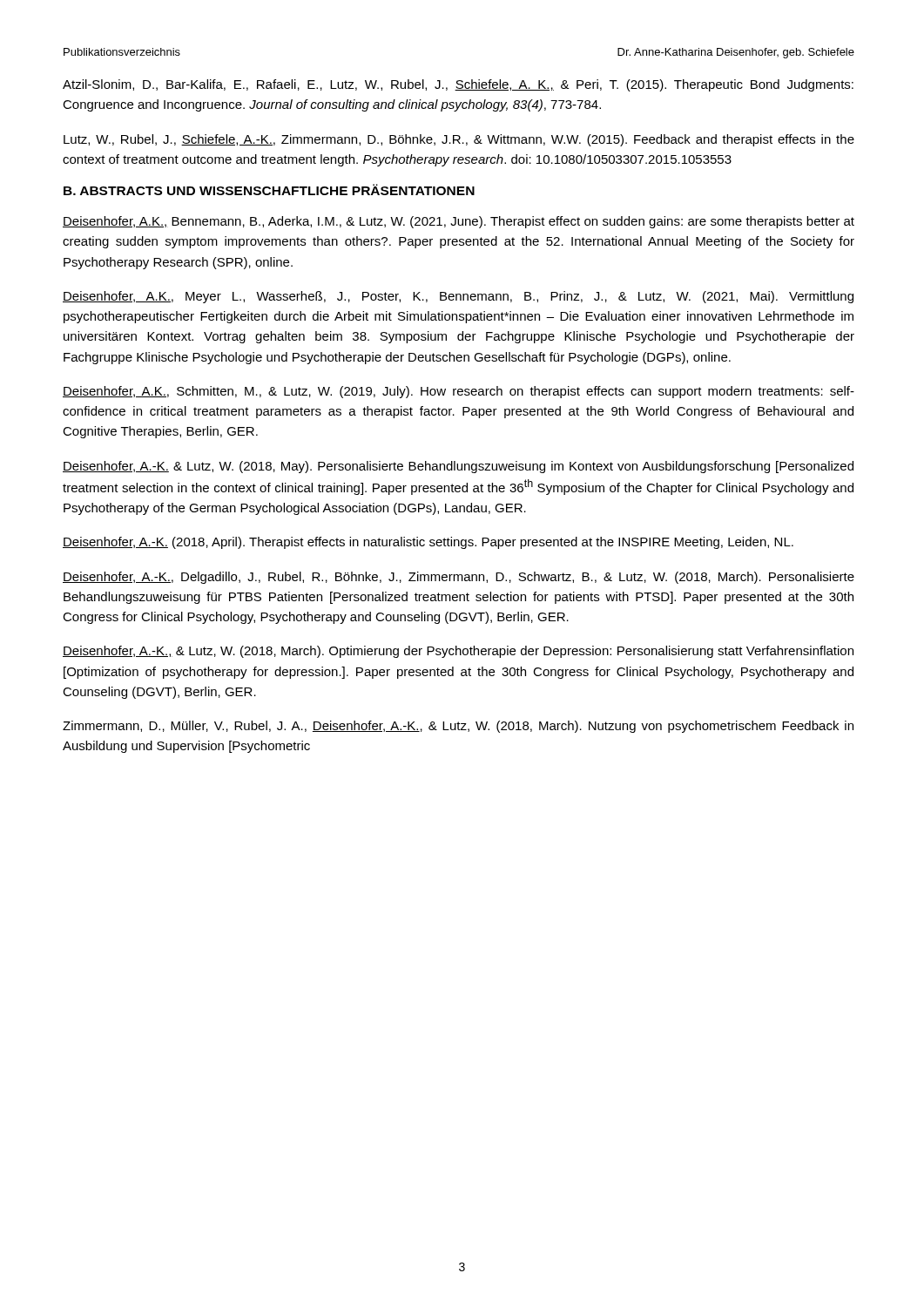Point to the element starting "Deisenhofer, A.-K., & Lutz,"
The width and height of the screenshot is (924, 1307).
[459, 671]
